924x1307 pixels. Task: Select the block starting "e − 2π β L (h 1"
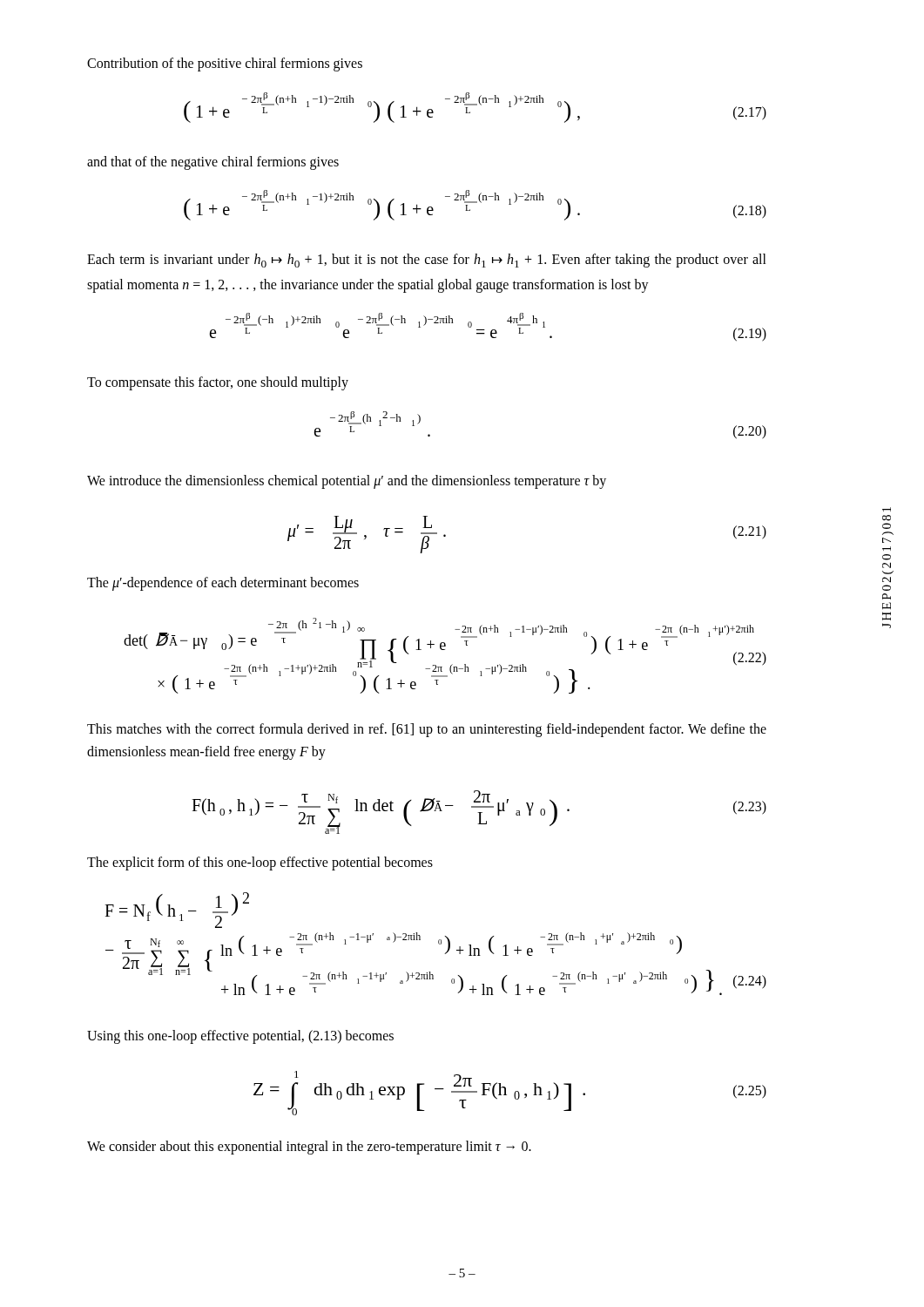coord(427,432)
